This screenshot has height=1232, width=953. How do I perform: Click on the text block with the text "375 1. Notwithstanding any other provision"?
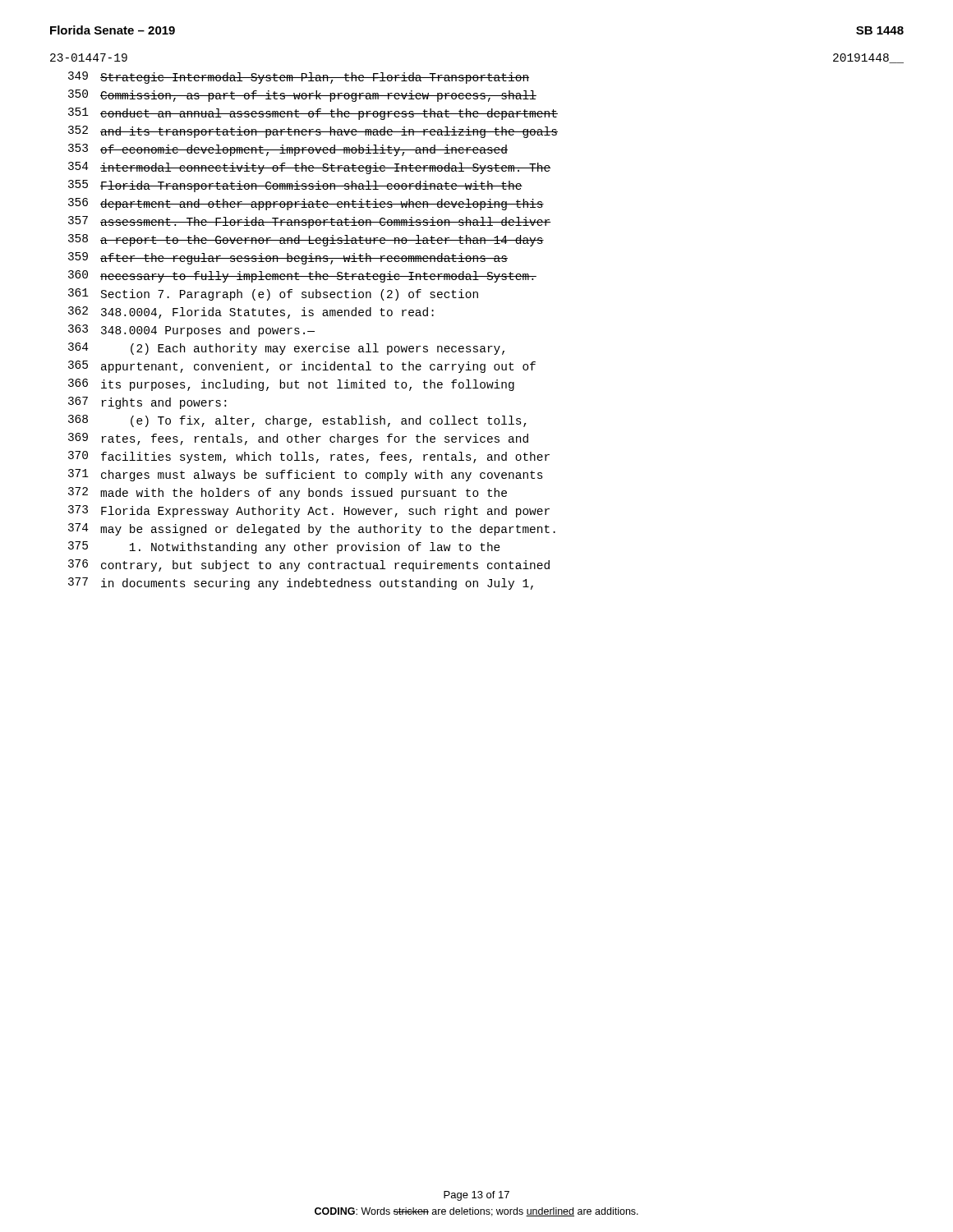pos(476,567)
